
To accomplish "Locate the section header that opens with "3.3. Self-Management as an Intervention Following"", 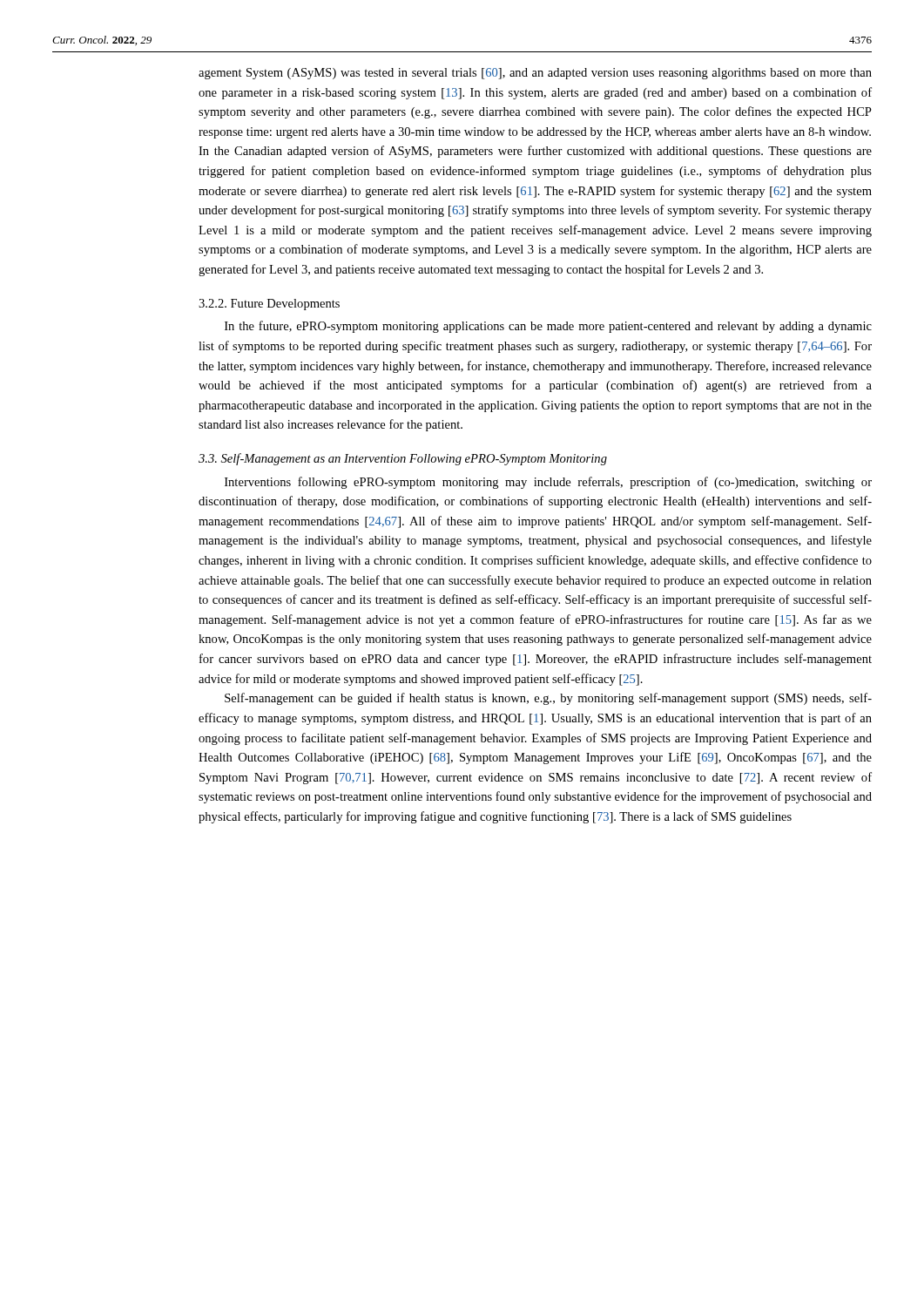I will coord(403,458).
